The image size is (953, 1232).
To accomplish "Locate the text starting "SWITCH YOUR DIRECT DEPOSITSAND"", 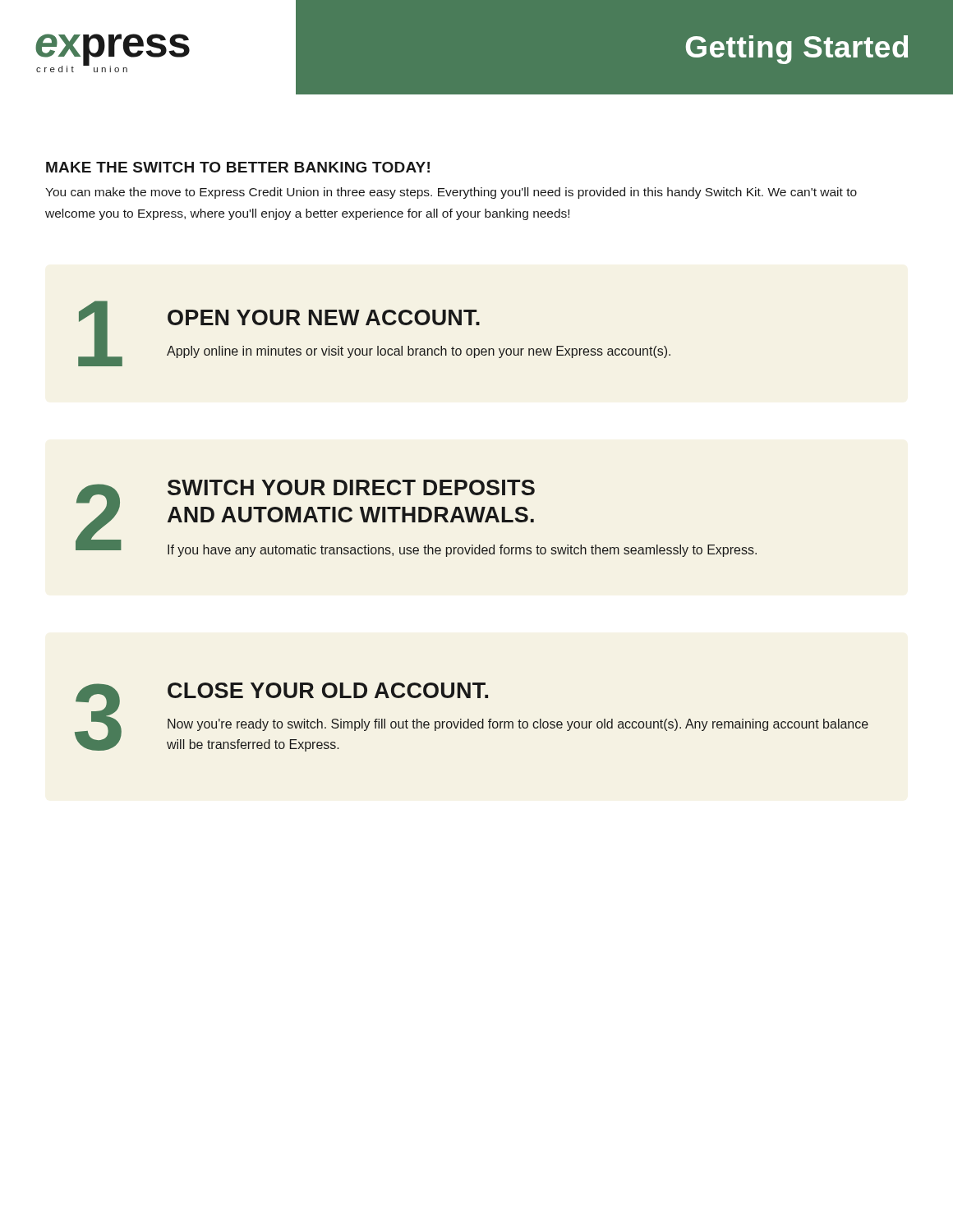I will click(462, 502).
